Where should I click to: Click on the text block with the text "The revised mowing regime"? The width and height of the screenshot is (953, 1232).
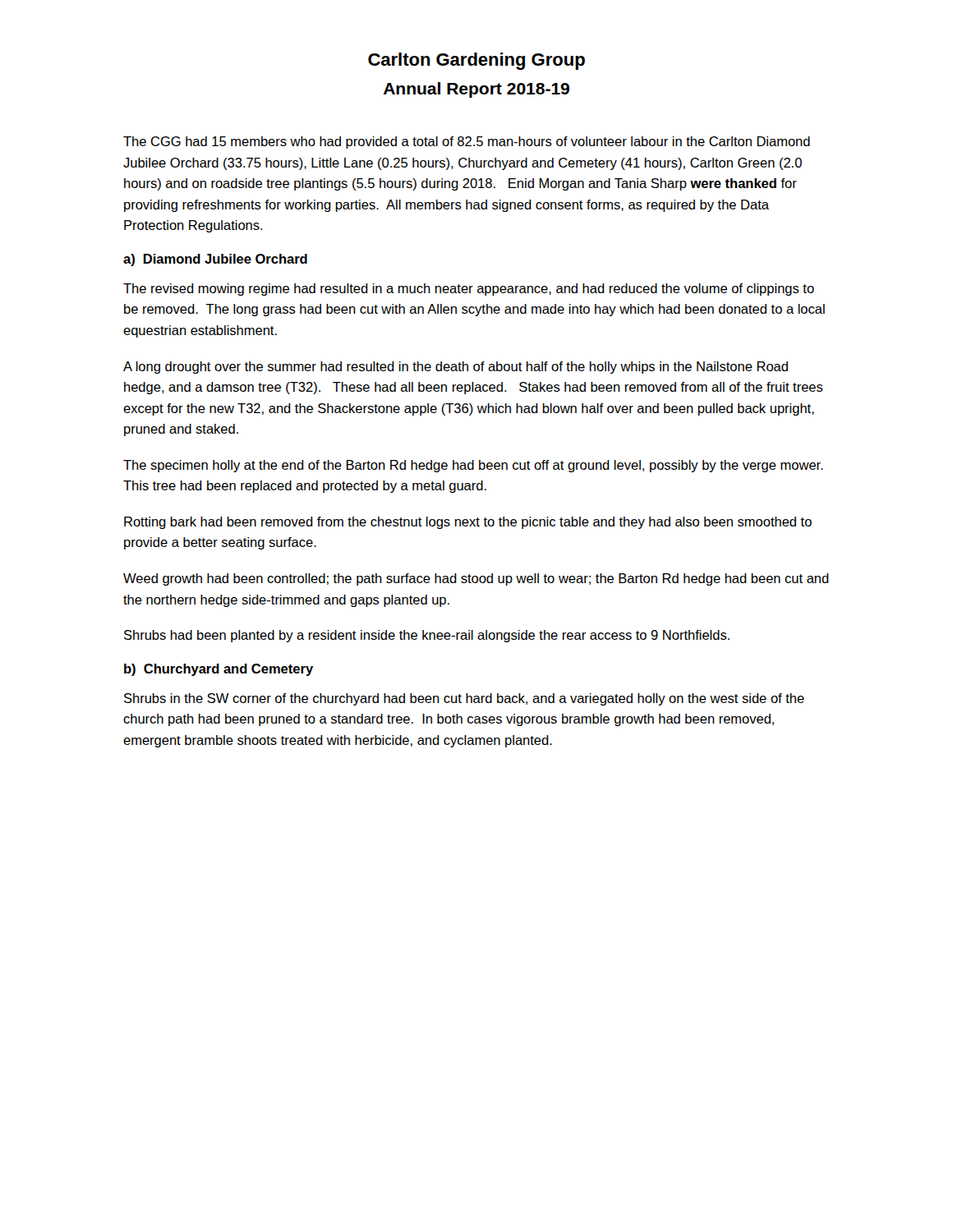point(474,309)
